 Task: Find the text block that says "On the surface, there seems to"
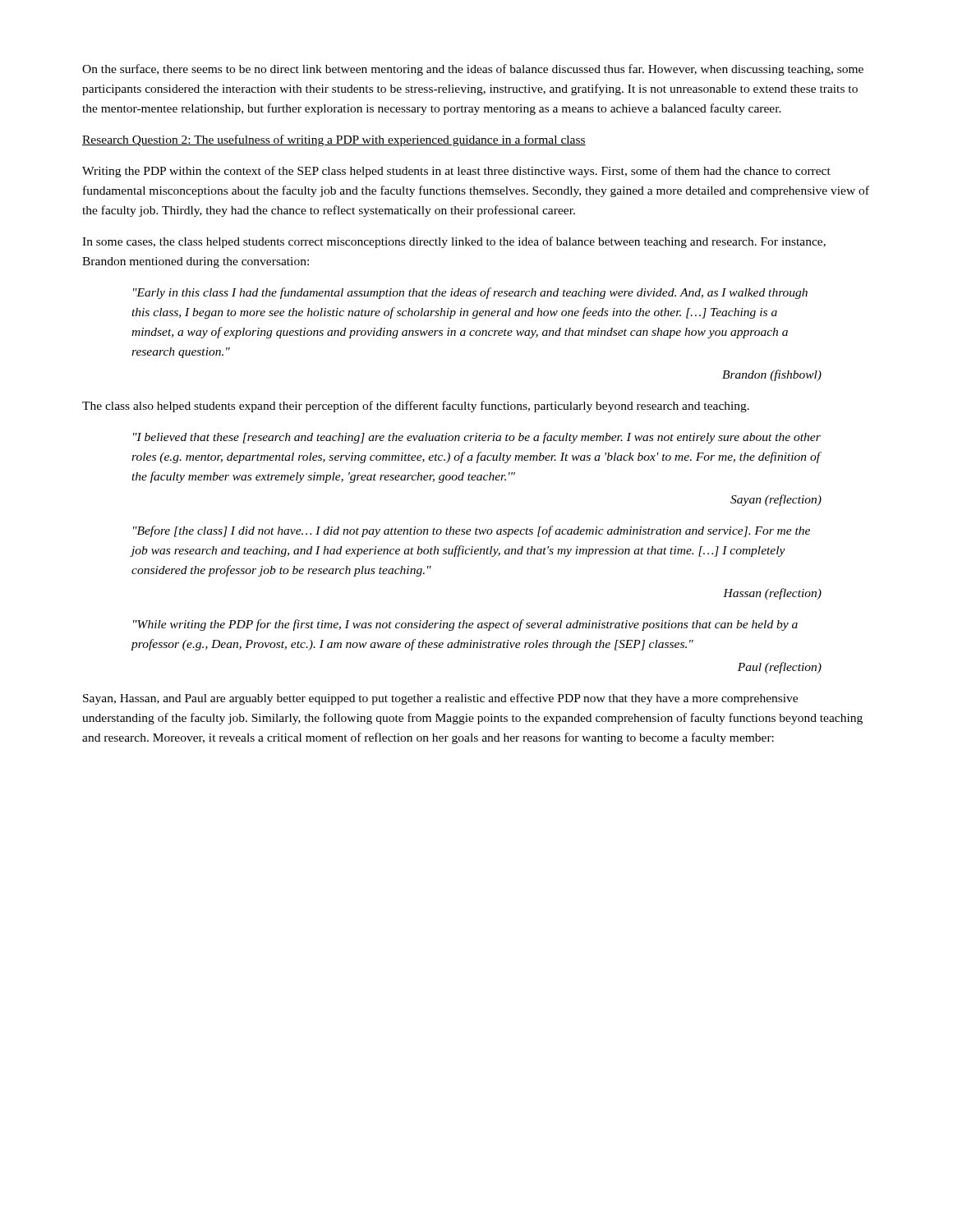[x=473, y=88]
